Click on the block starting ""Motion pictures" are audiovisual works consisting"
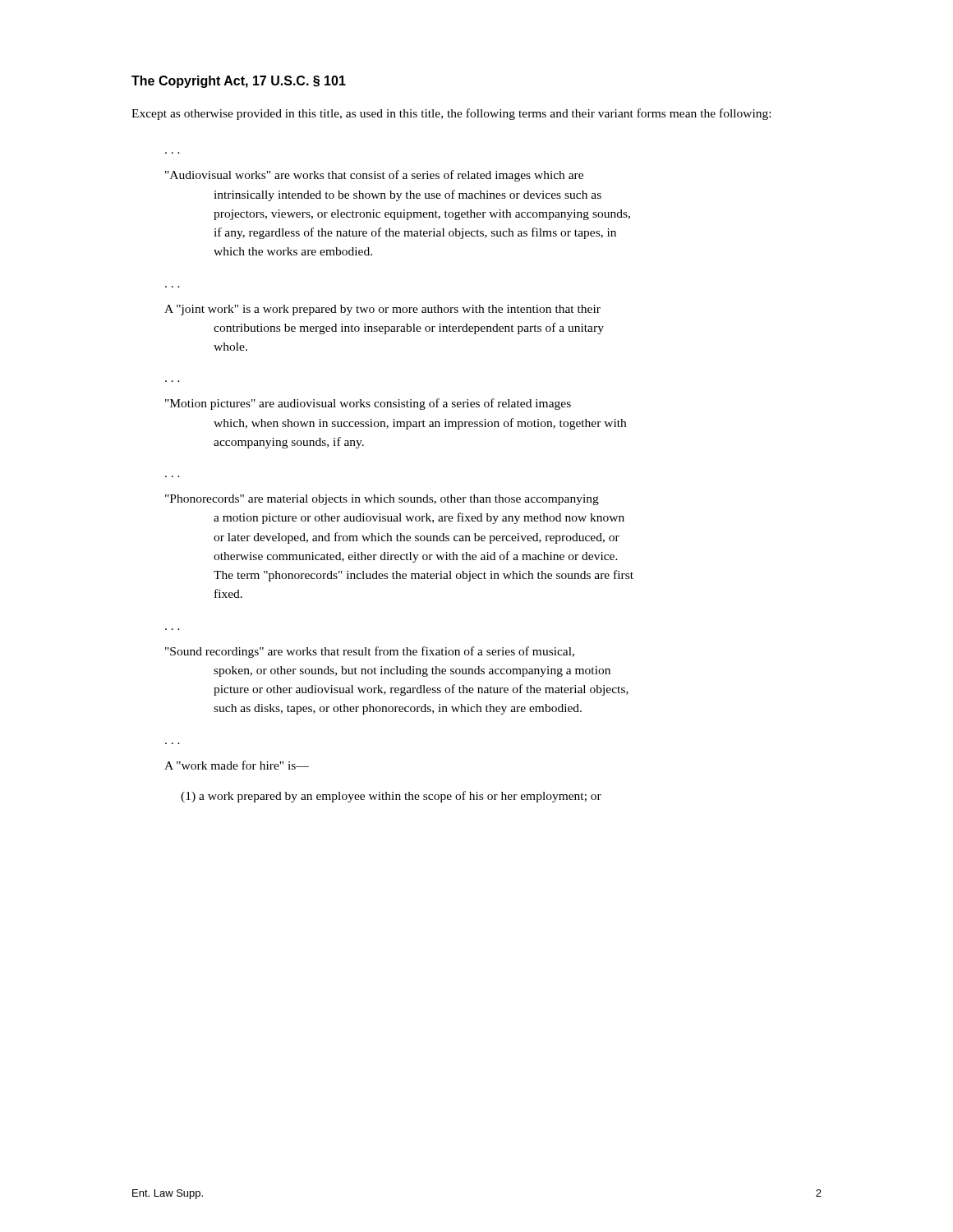Viewport: 953px width, 1232px height. 493,422
